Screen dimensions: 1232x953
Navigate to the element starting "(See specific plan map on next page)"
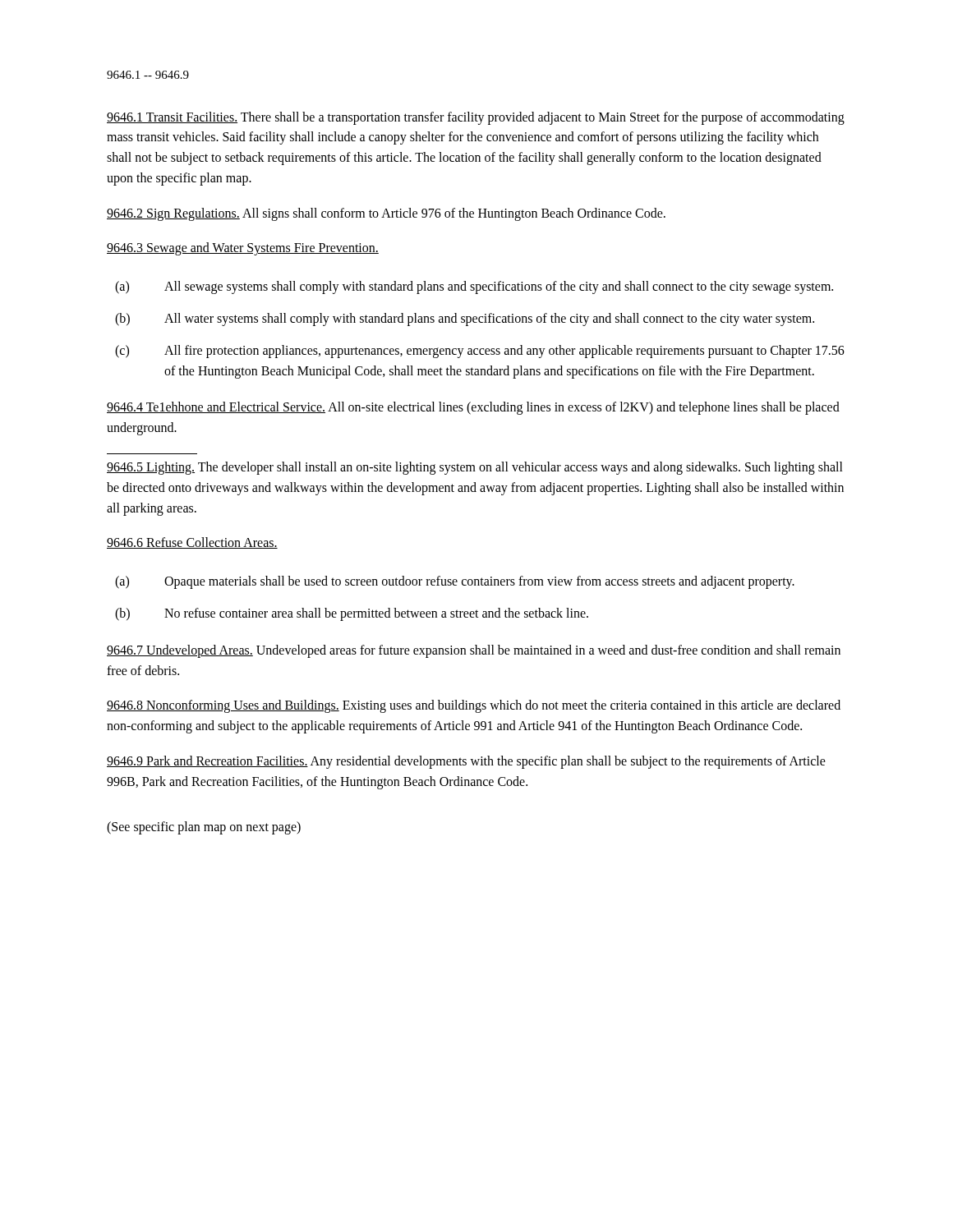tap(204, 826)
